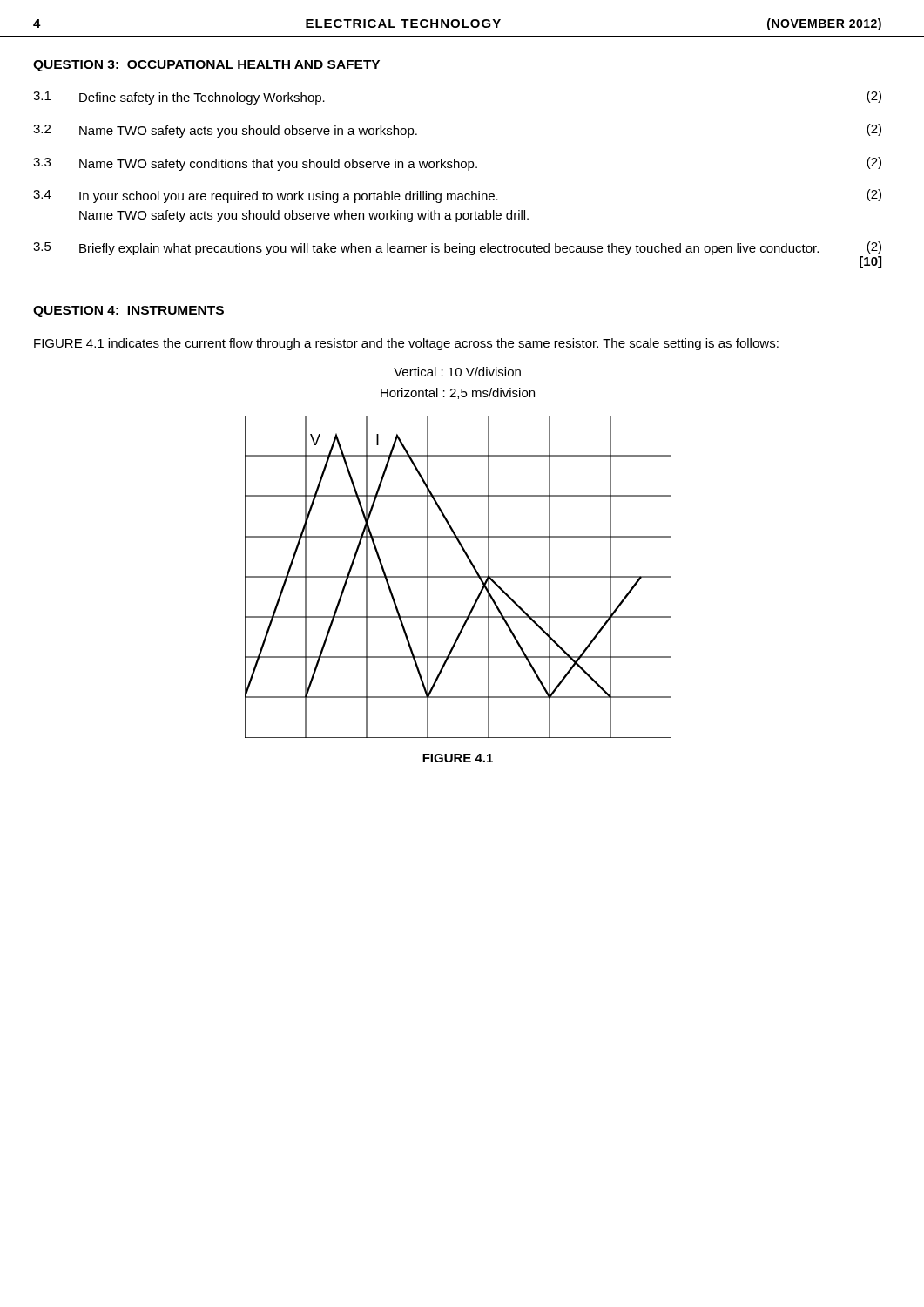
Task: Locate the element starting "3.5 Briefly explain what precautions you will"
Action: (458, 253)
